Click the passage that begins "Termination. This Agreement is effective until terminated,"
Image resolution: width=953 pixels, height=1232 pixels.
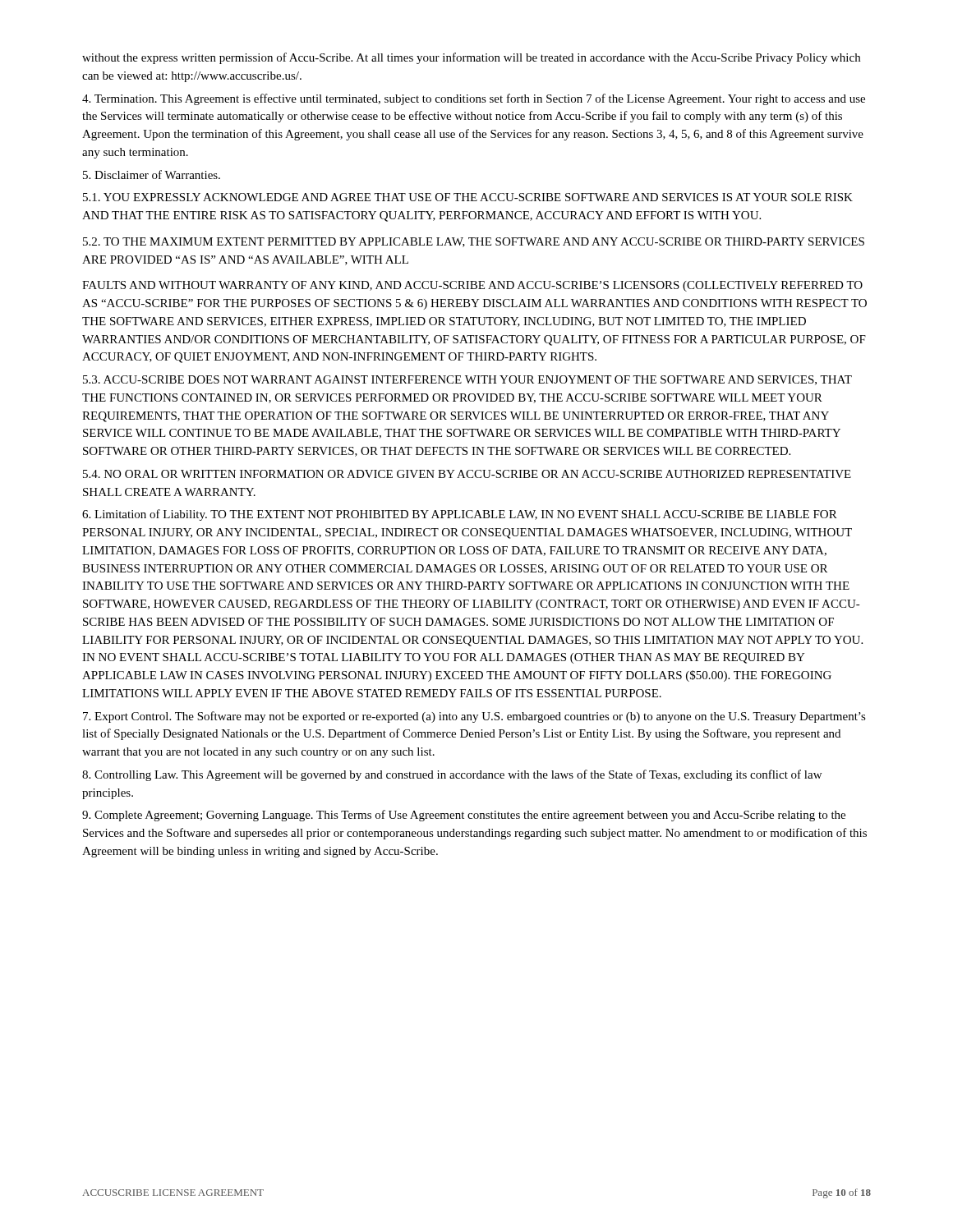point(476,126)
